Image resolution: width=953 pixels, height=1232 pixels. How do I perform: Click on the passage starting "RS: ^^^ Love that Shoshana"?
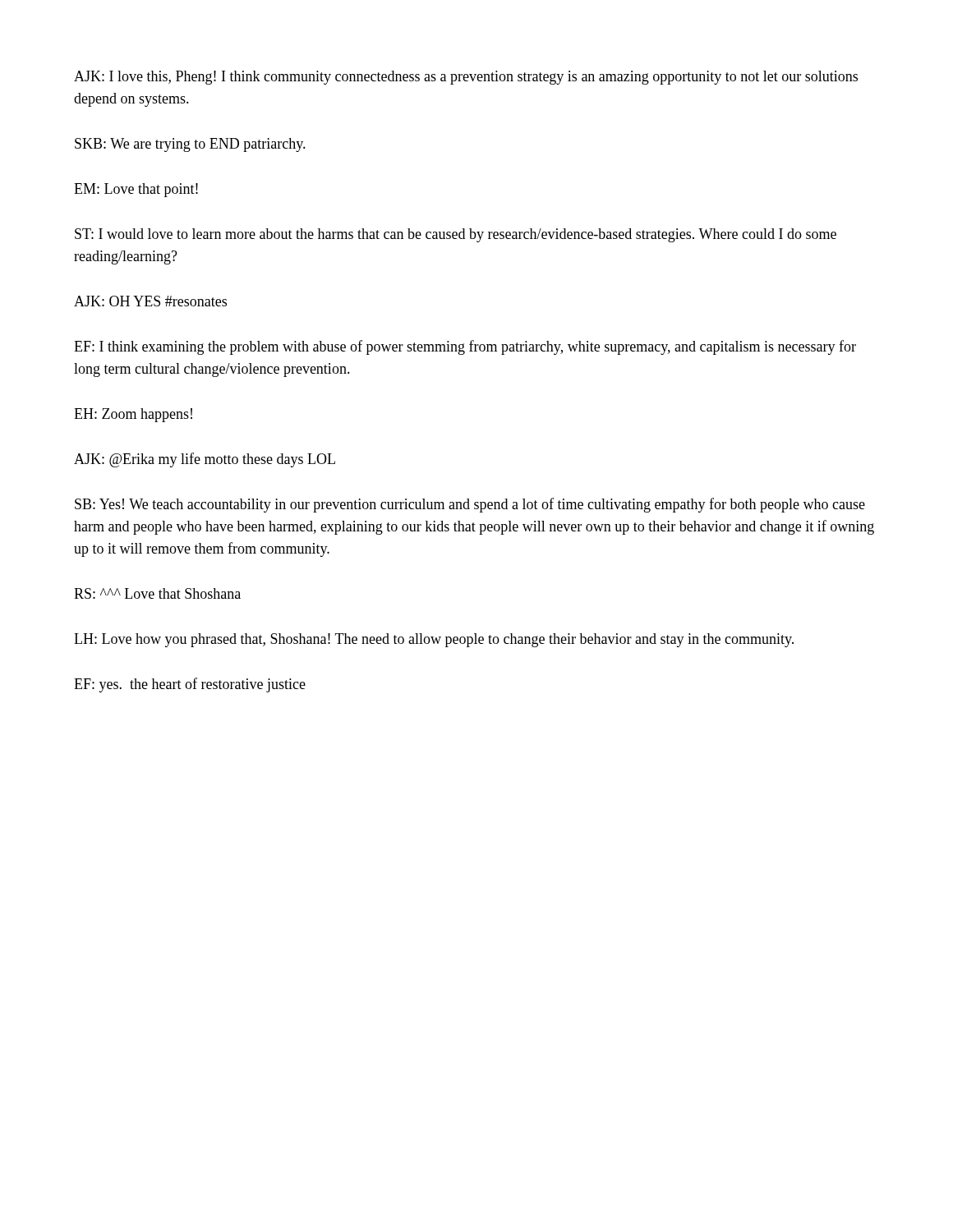(x=157, y=594)
